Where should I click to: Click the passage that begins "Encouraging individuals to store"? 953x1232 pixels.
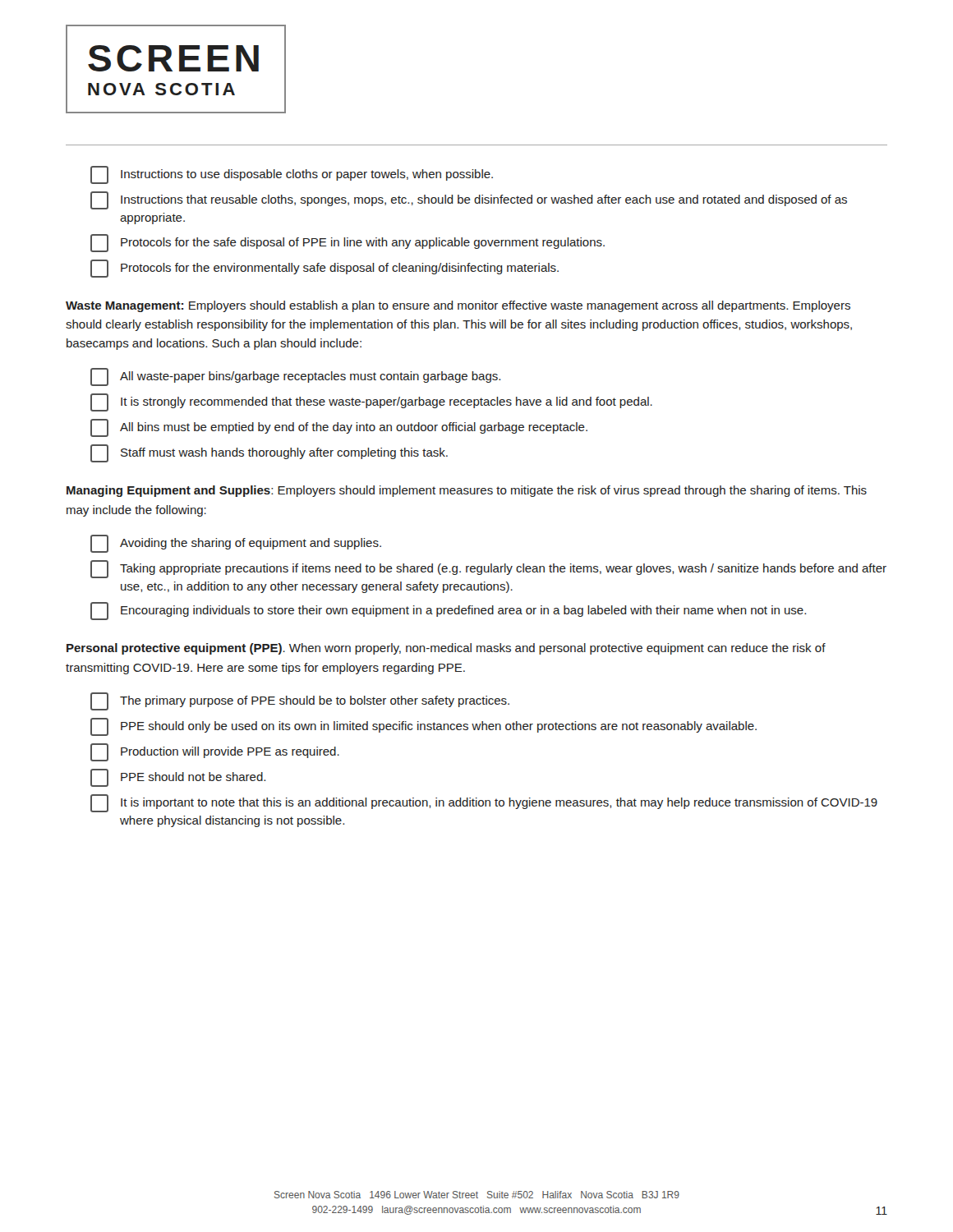[489, 611]
